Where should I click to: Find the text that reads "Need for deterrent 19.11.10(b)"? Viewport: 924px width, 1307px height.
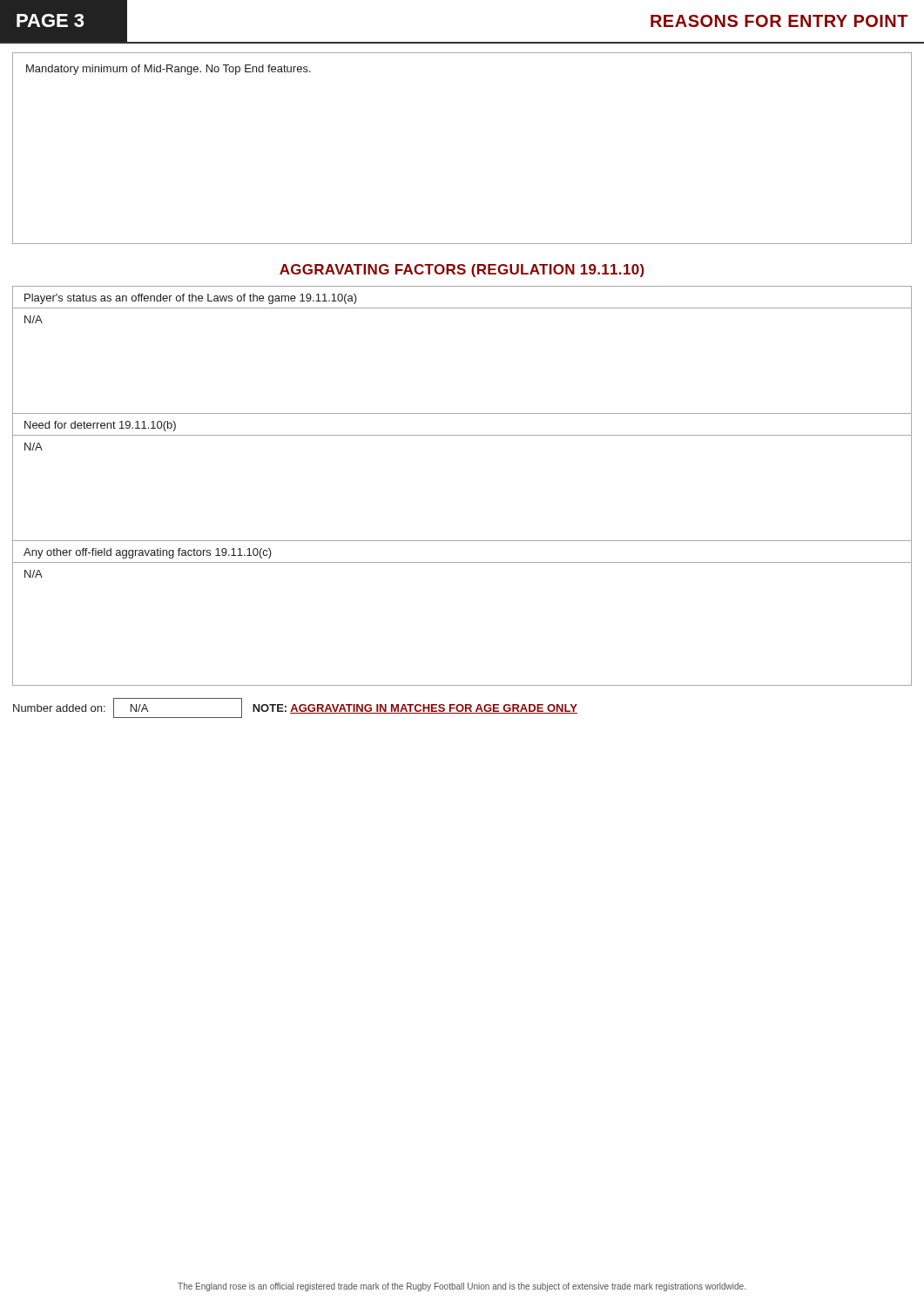pyautogui.click(x=100, y=425)
